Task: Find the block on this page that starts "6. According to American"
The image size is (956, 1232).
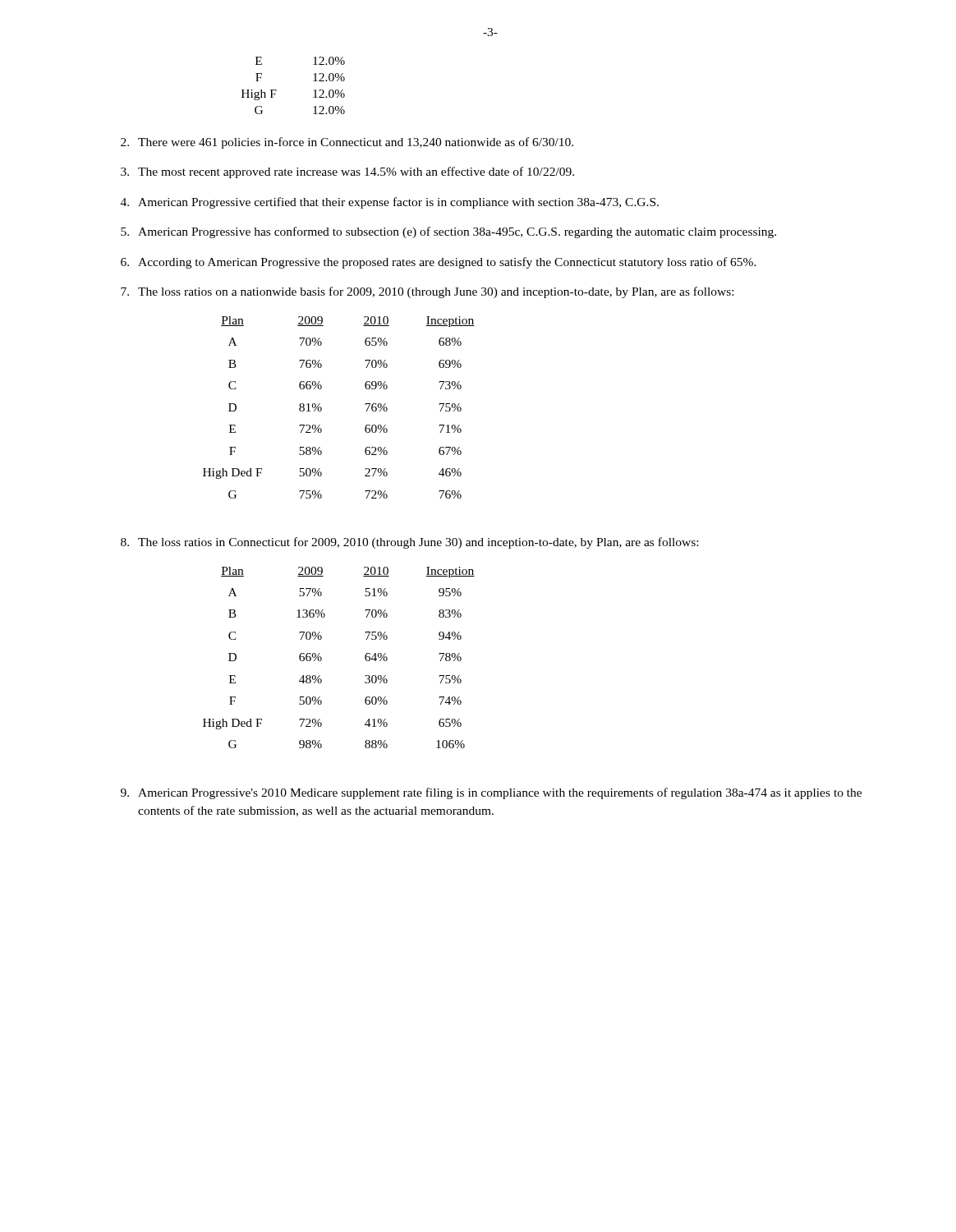Action: pyautogui.click(x=490, y=262)
